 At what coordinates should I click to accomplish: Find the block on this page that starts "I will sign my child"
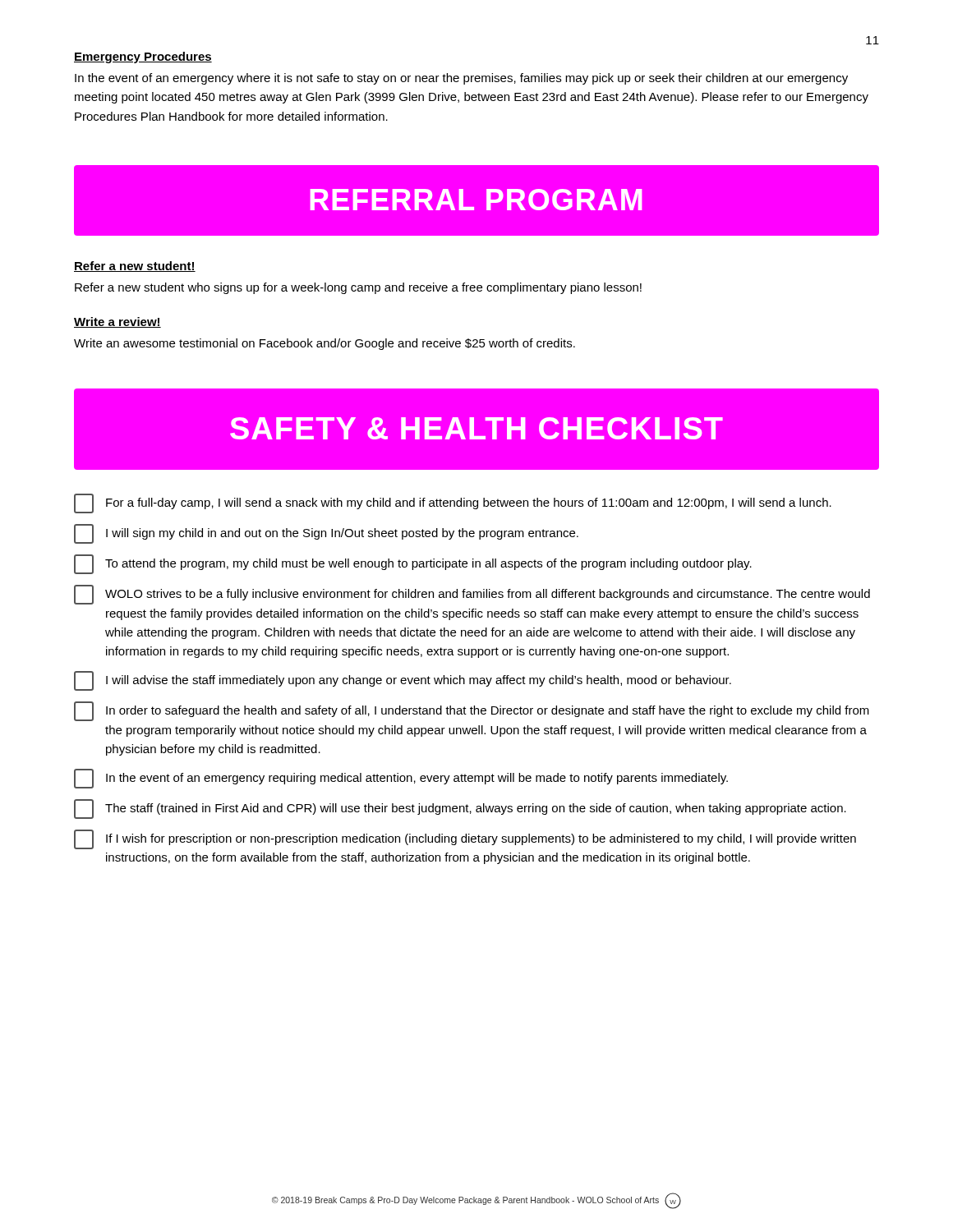click(x=476, y=534)
